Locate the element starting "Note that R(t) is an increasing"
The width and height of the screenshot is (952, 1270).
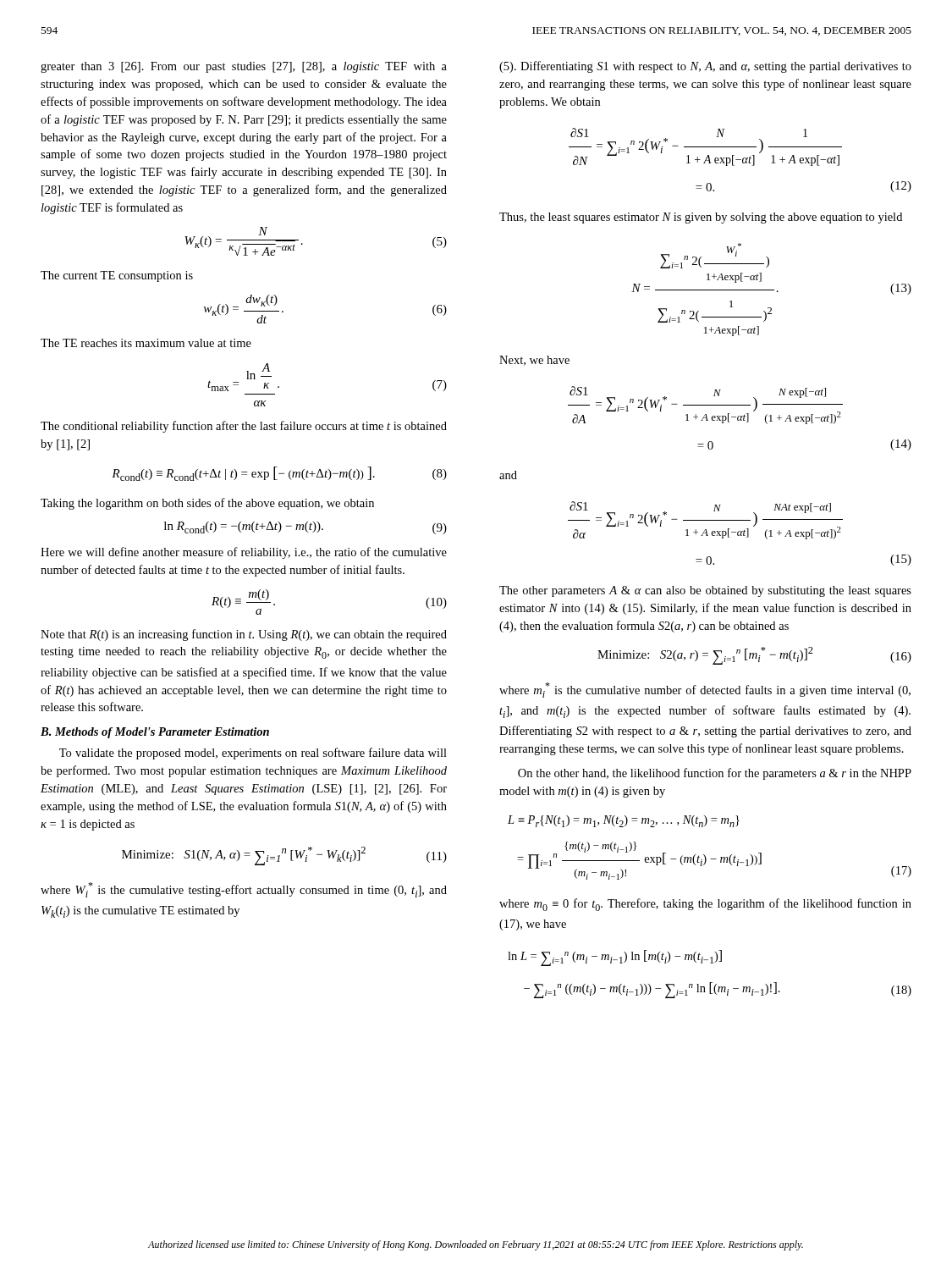pyautogui.click(x=244, y=671)
